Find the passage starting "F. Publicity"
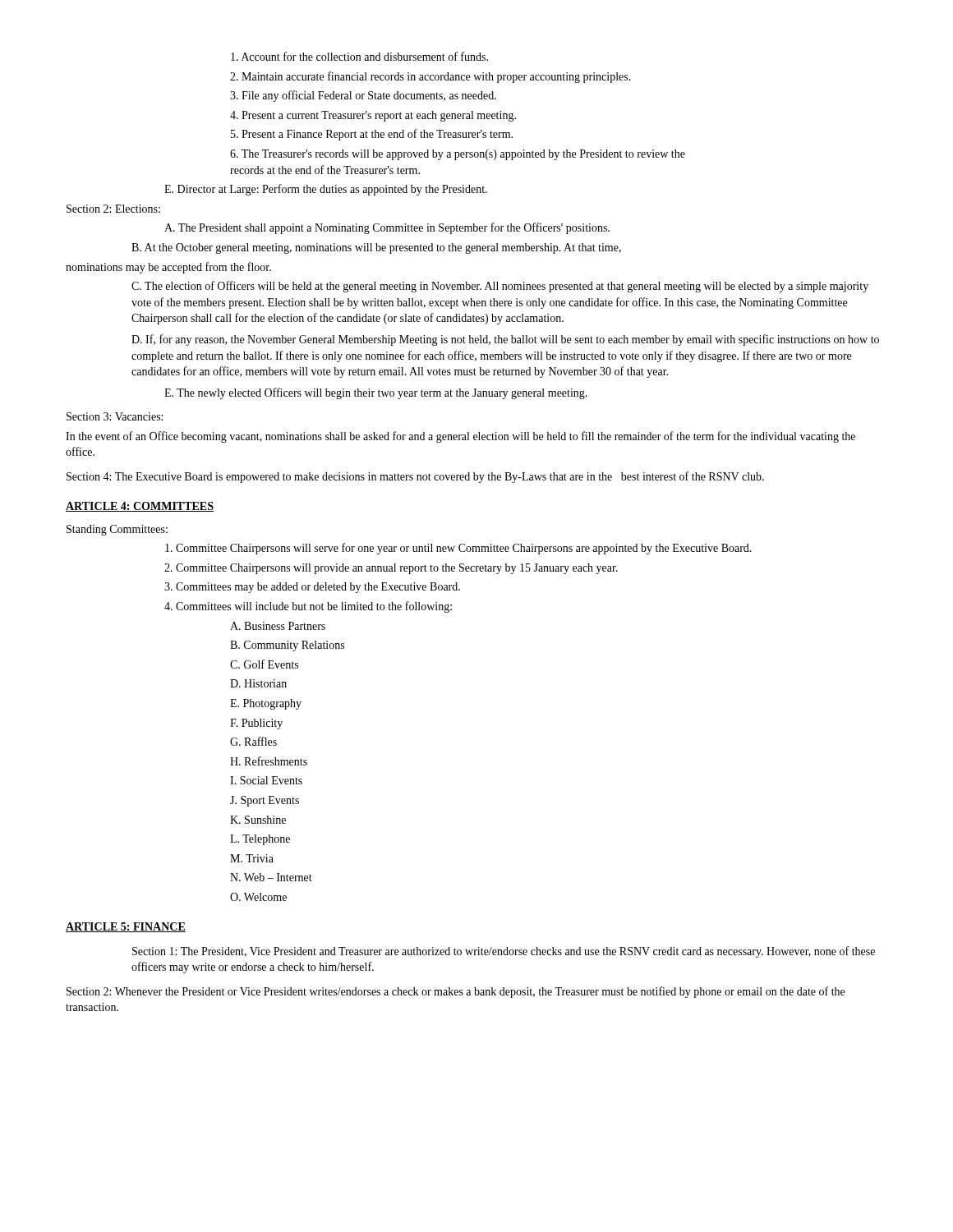The width and height of the screenshot is (953, 1232). click(256, 724)
